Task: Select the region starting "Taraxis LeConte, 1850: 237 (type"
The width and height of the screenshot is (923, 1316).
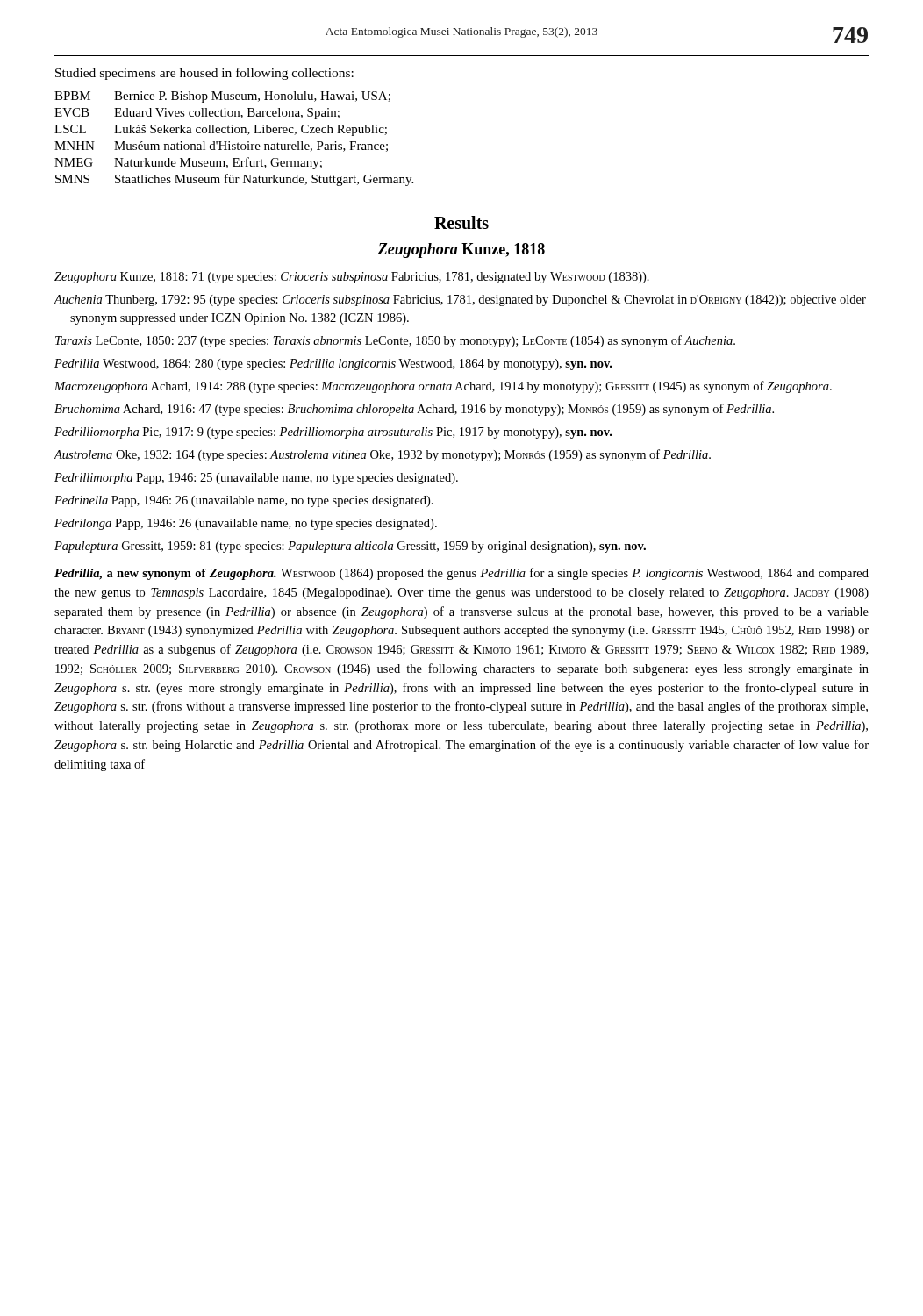Action: coord(462,341)
